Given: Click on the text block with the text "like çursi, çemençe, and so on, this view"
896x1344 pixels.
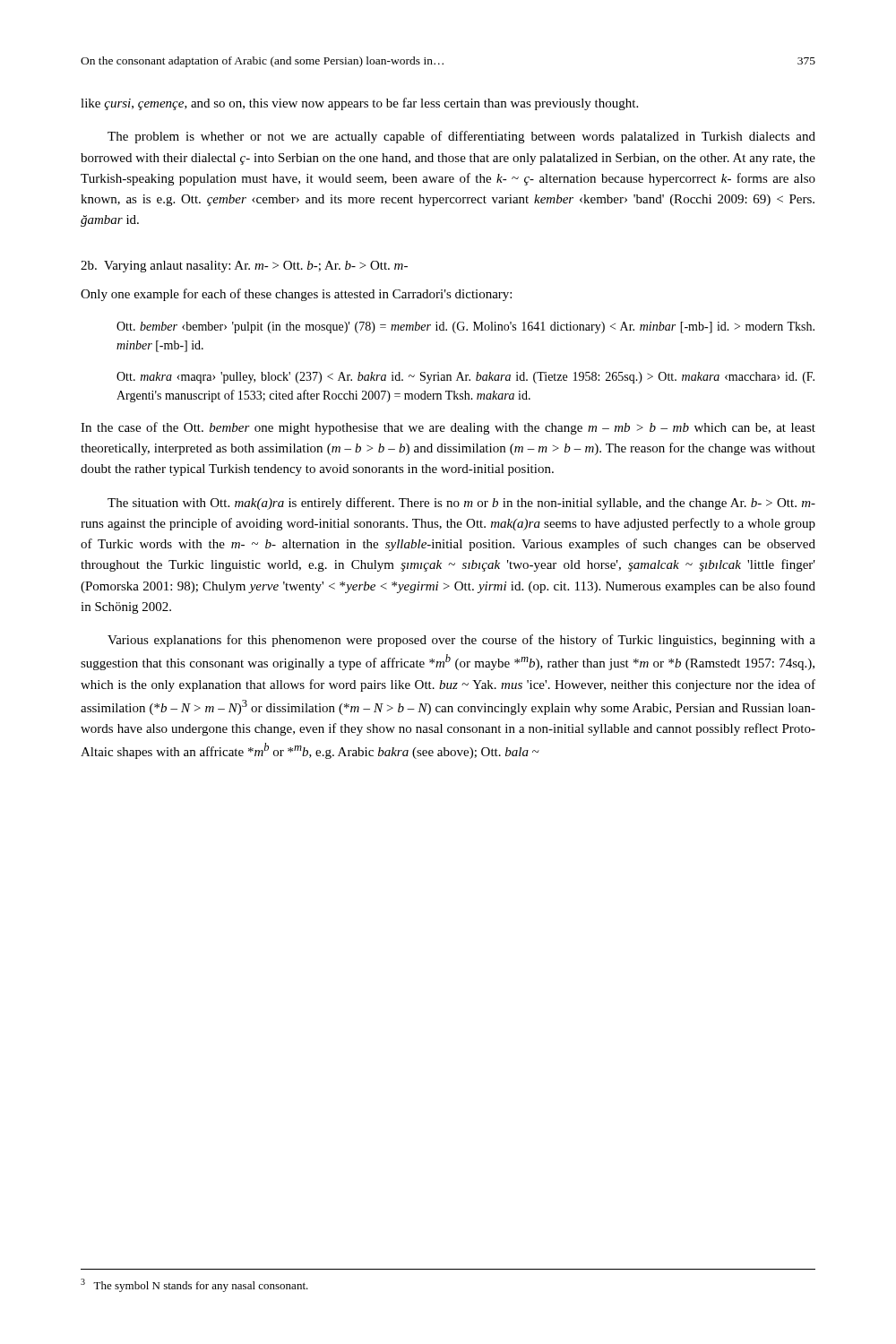Looking at the screenshot, I should click(x=360, y=103).
